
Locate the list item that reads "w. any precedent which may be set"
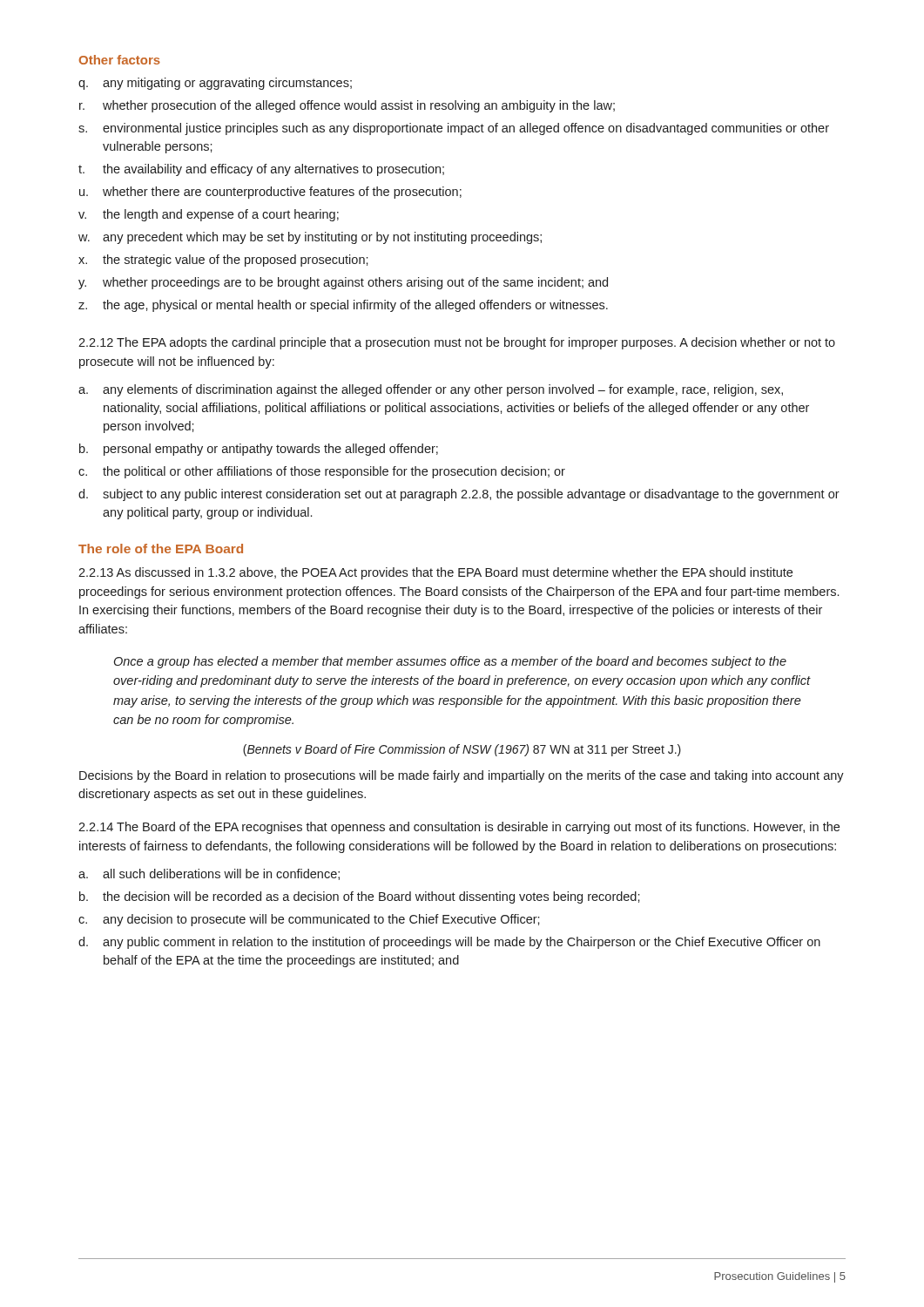coord(462,238)
